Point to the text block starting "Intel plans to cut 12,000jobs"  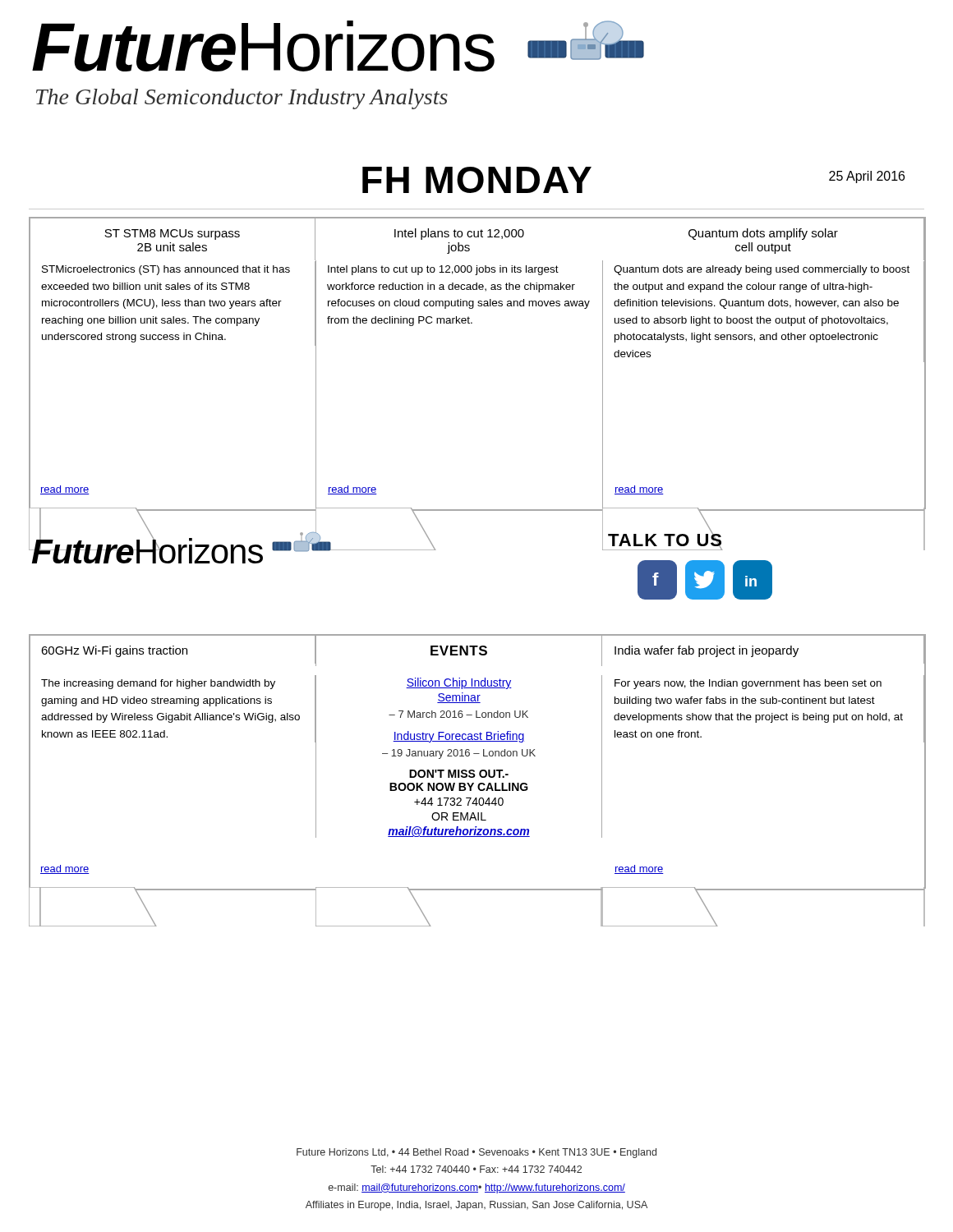click(459, 240)
